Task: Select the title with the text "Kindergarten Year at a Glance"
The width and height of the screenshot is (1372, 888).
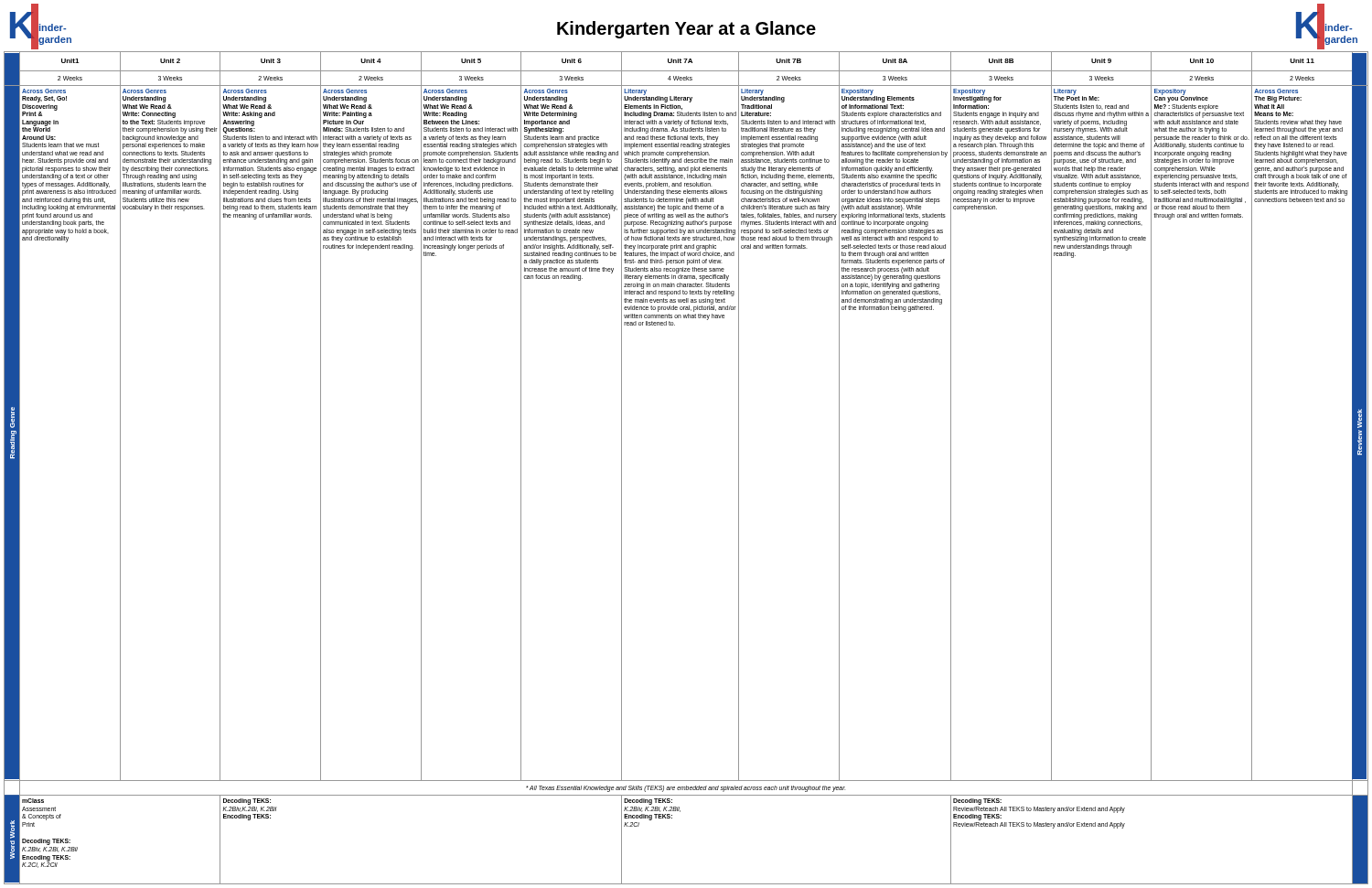Action: tap(686, 28)
